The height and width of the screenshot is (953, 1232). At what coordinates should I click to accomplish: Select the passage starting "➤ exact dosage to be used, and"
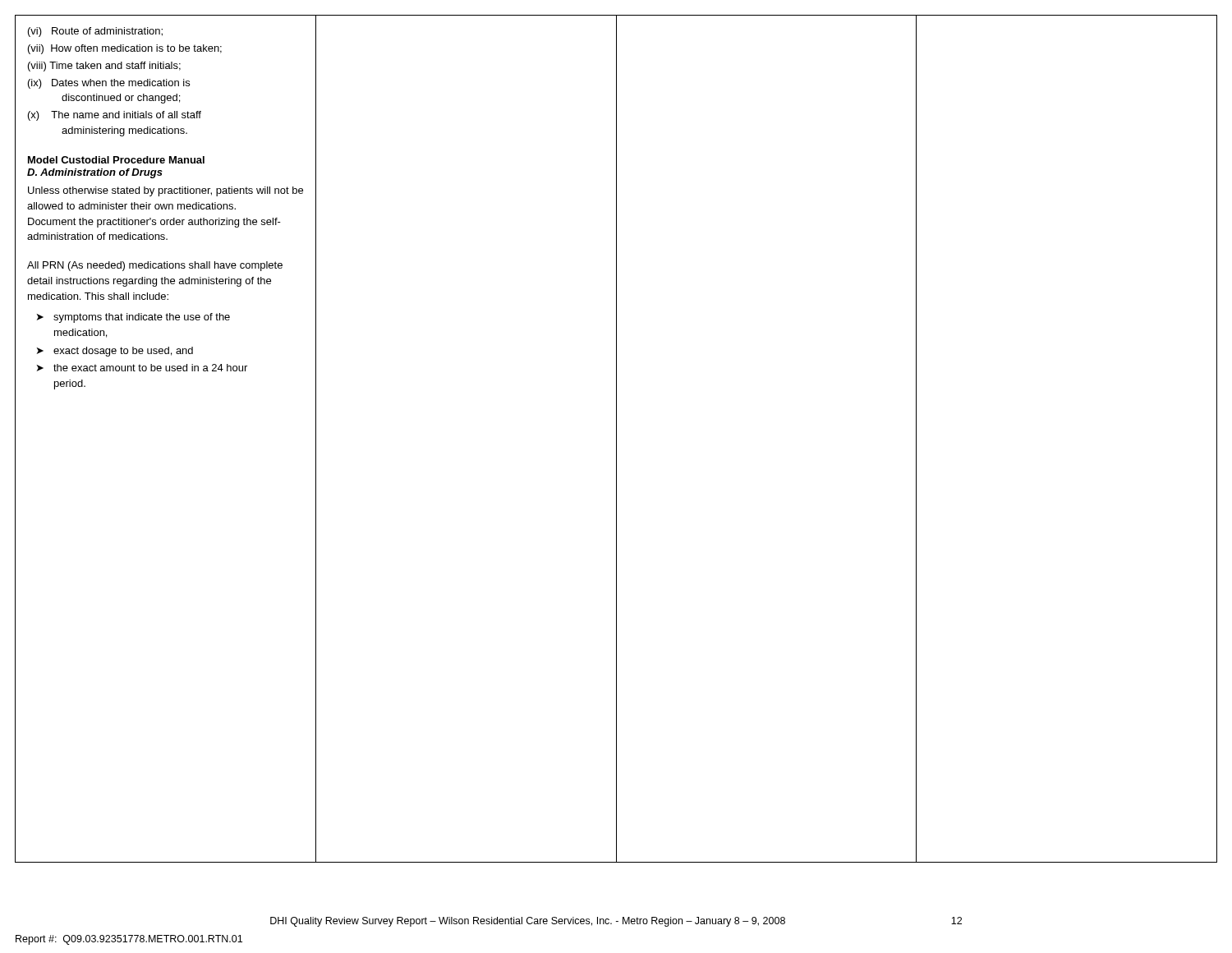coord(165,351)
